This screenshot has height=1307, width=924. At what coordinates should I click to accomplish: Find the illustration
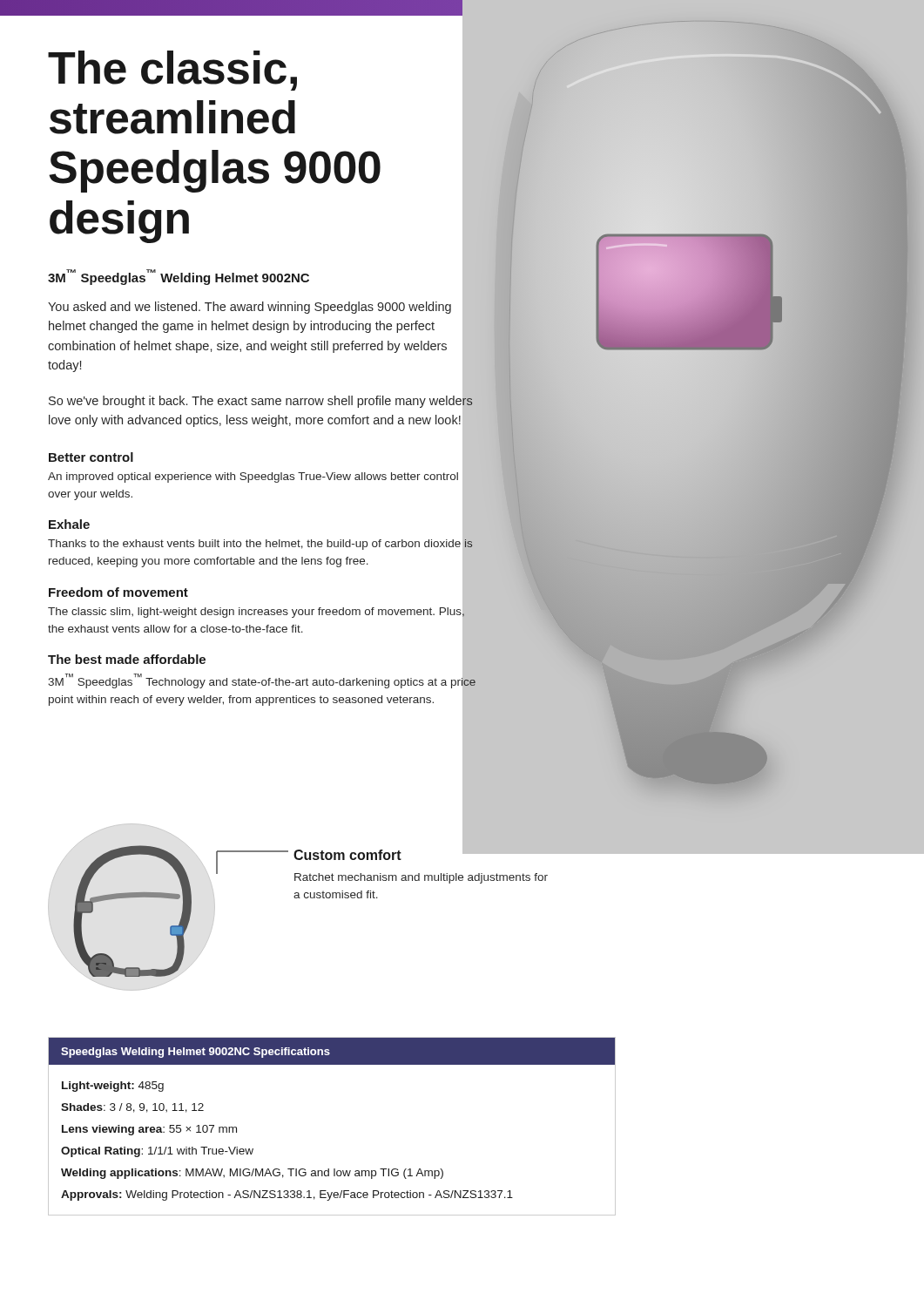131,907
